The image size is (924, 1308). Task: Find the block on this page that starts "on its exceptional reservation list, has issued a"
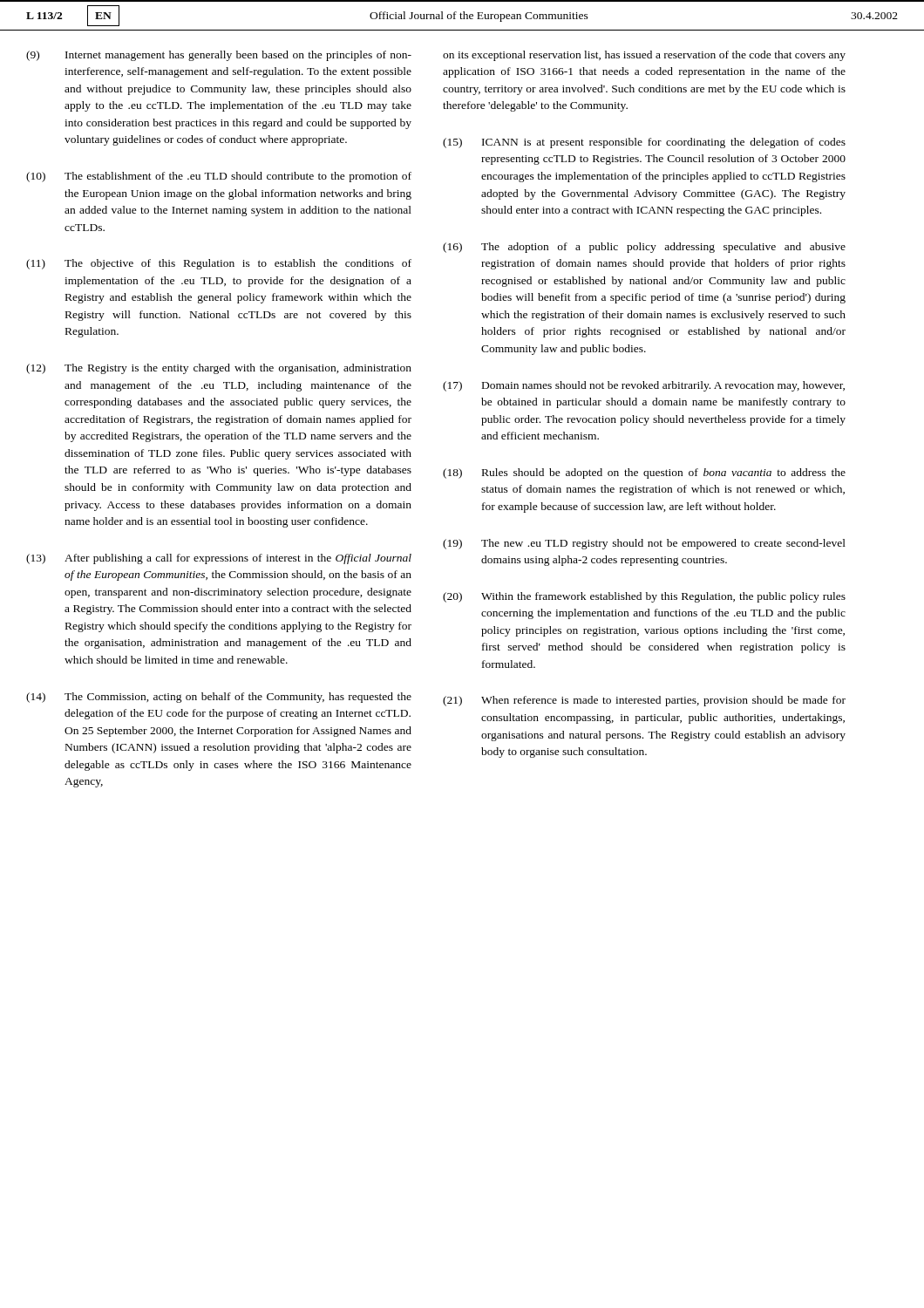point(644,80)
